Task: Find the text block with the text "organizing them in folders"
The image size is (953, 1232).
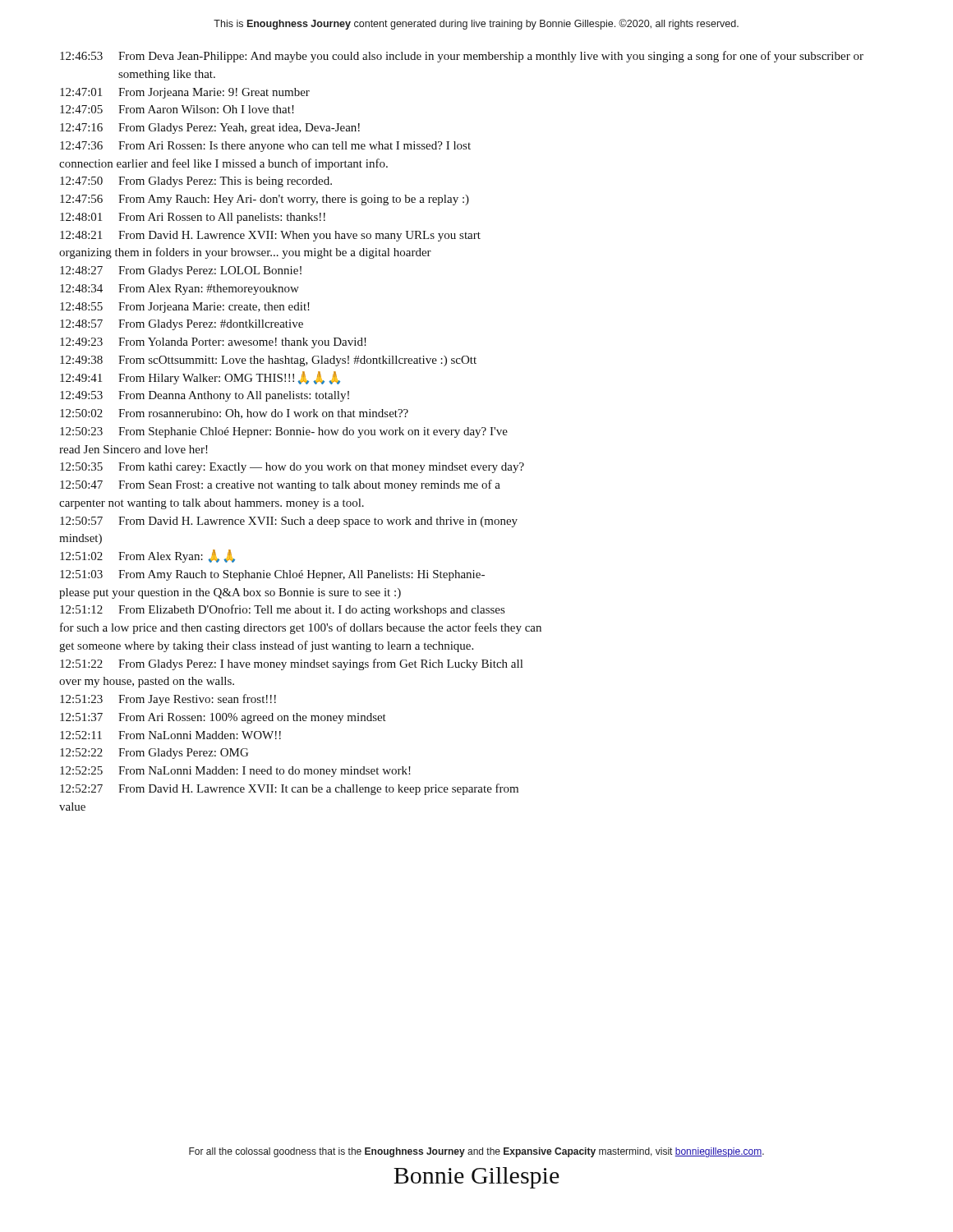Action: coord(245,252)
